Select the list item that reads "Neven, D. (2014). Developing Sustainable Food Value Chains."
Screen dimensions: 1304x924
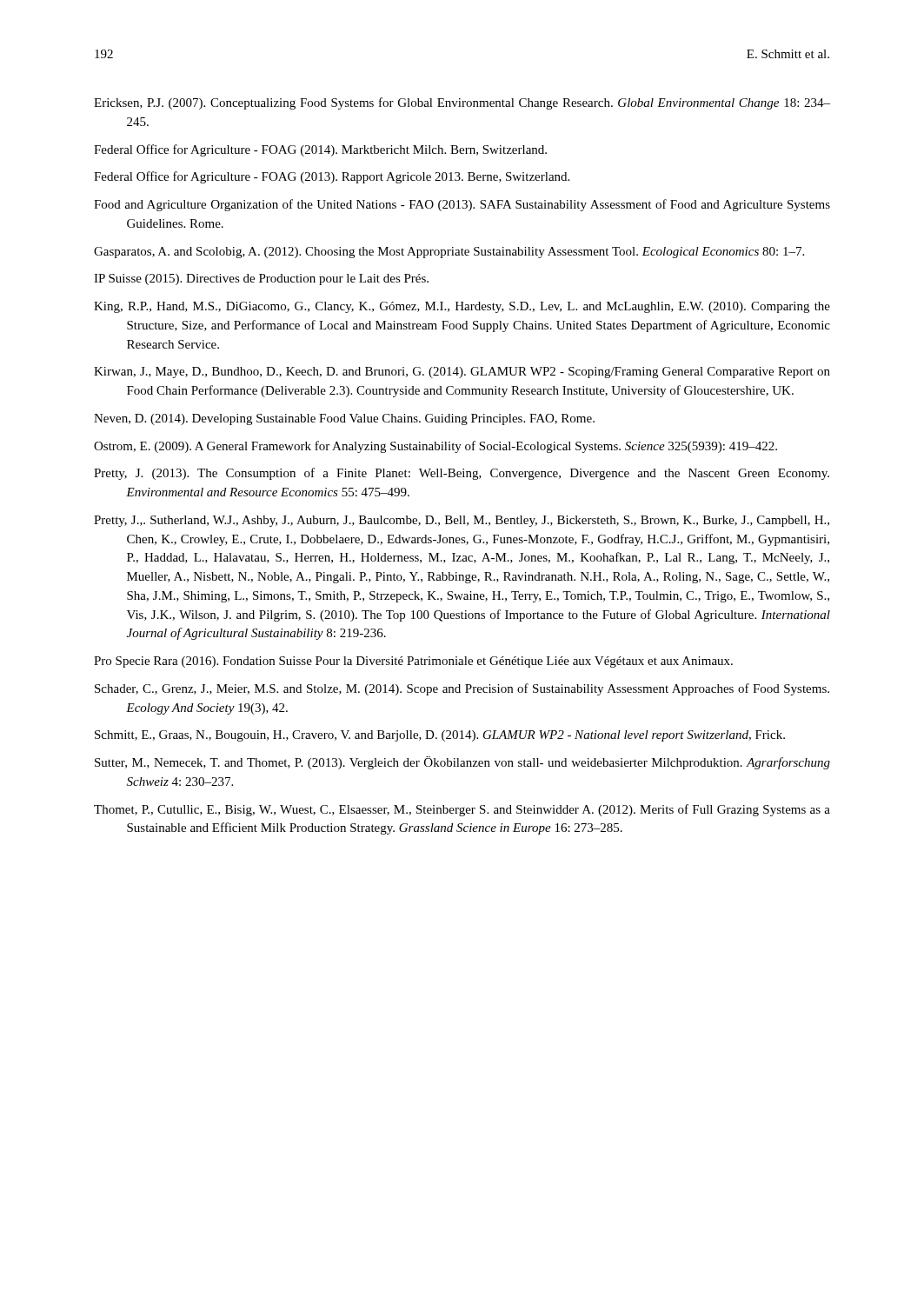tap(345, 418)
